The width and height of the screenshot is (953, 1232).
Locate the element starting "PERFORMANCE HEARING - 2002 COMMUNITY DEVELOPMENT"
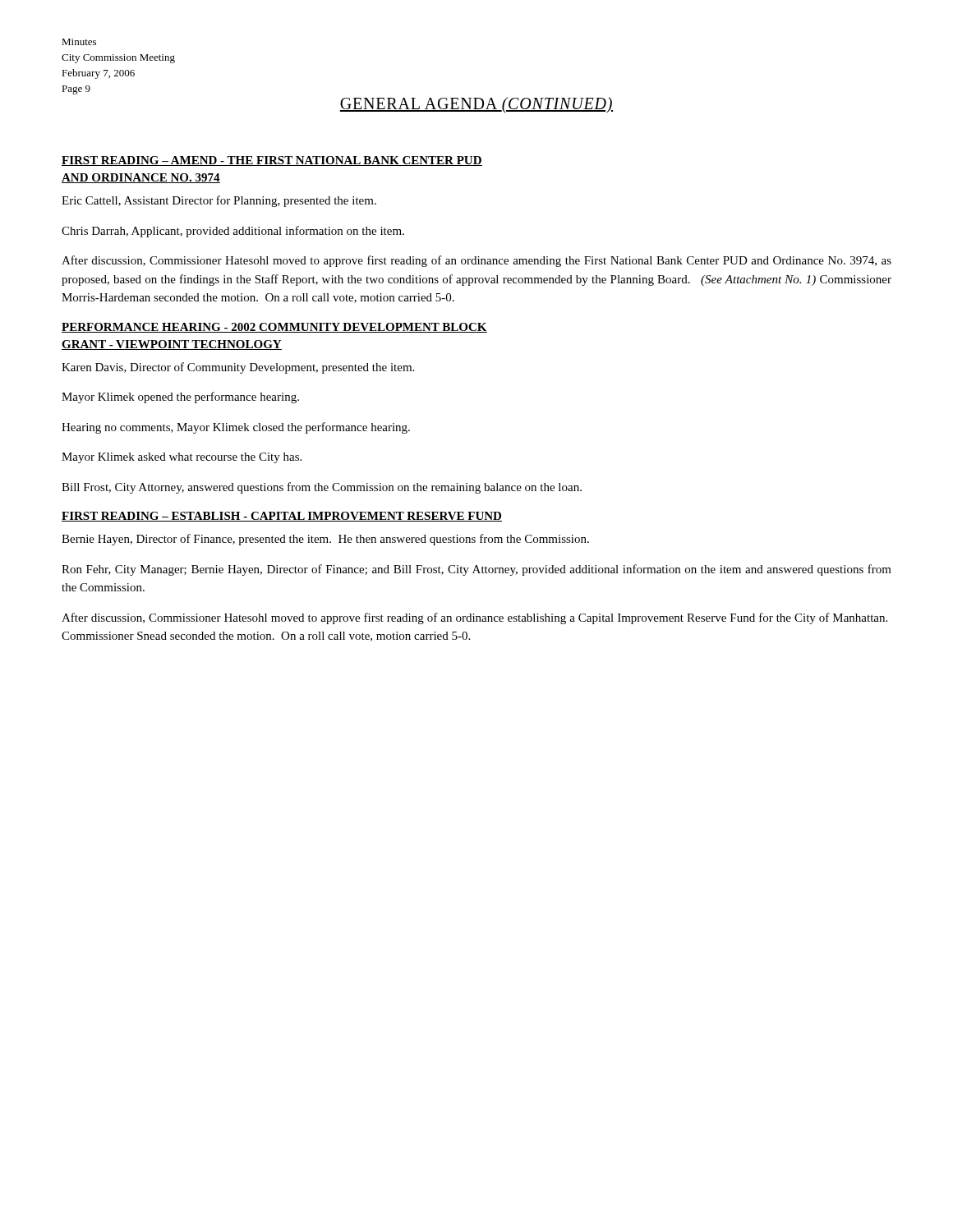click(274, 335)
